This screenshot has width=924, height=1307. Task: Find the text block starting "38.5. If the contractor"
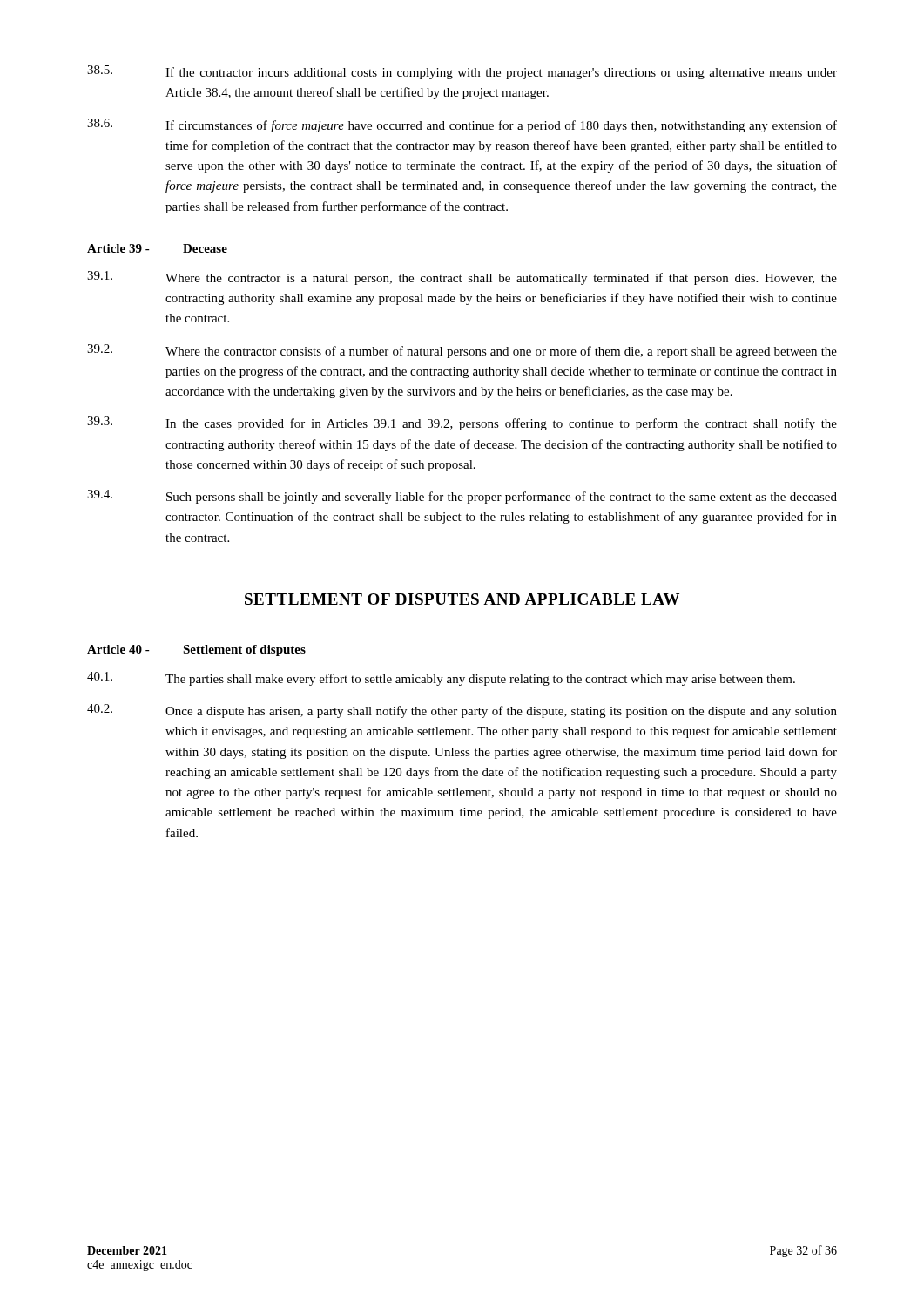462,83
